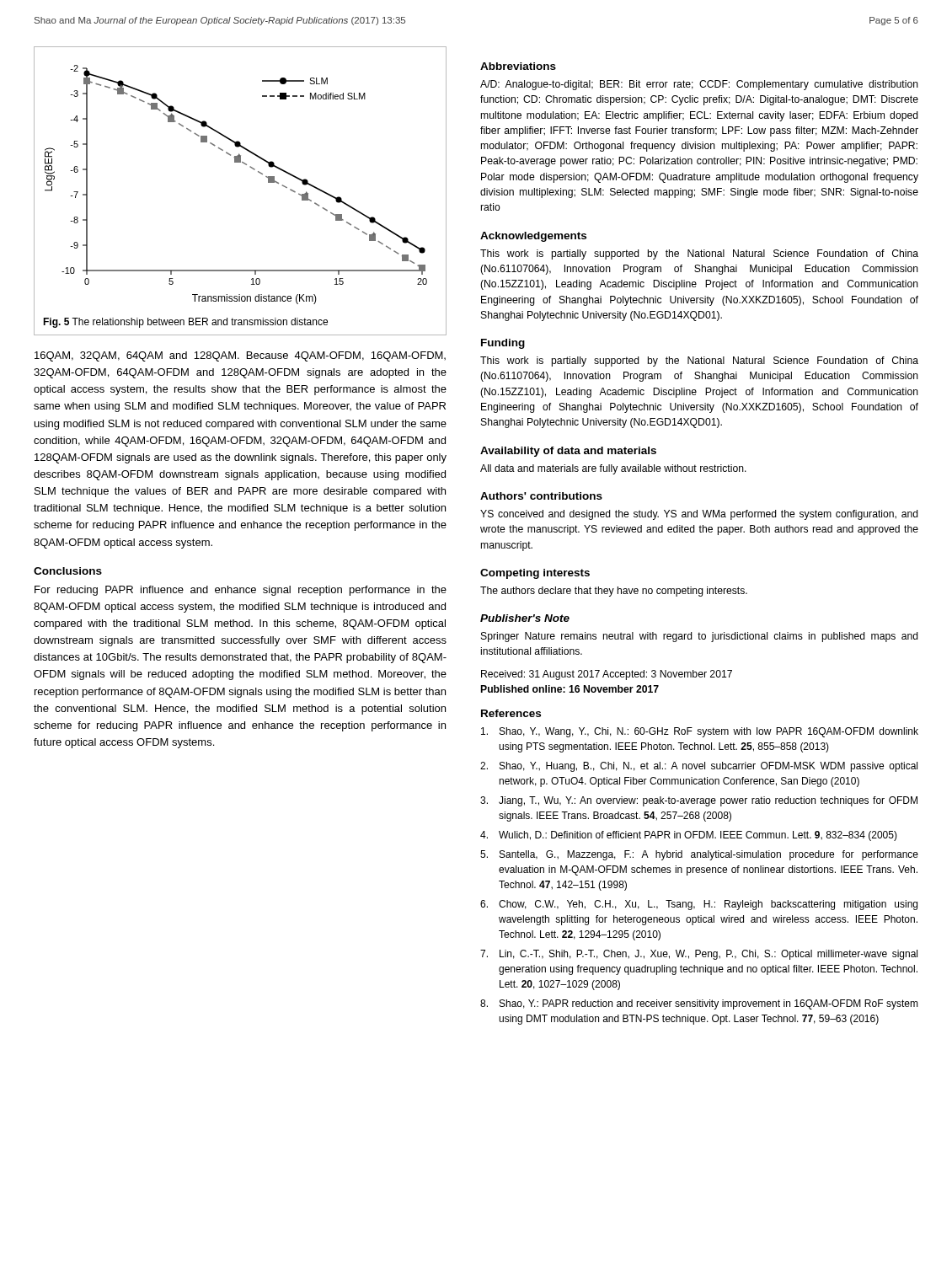Select the region starting "Springer Nature remains neutral"
Image resolution: width=952 pixels, height=1264 pixels.
(699, 644)
